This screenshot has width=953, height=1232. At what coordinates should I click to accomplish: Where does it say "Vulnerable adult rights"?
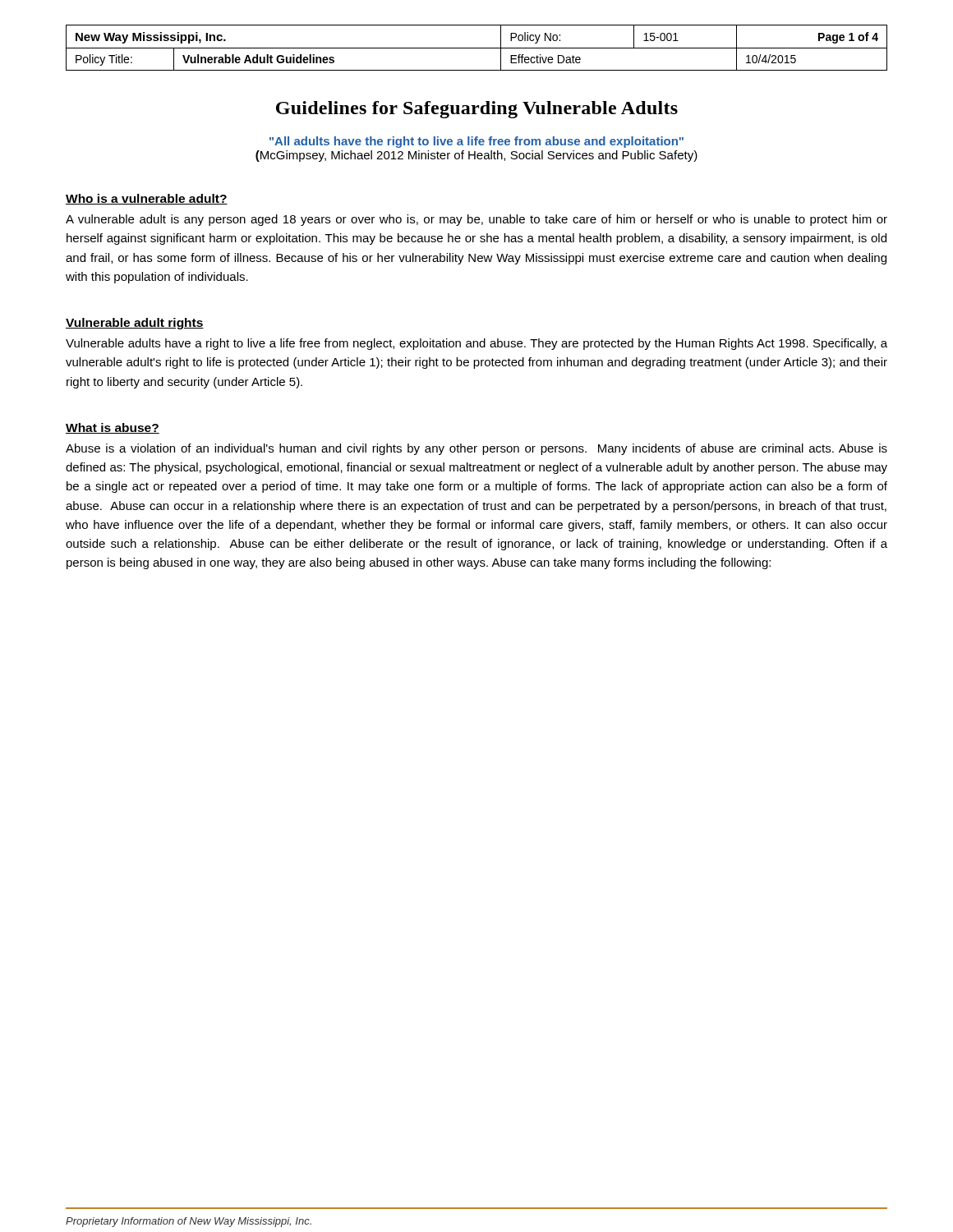tap(135, 322)
